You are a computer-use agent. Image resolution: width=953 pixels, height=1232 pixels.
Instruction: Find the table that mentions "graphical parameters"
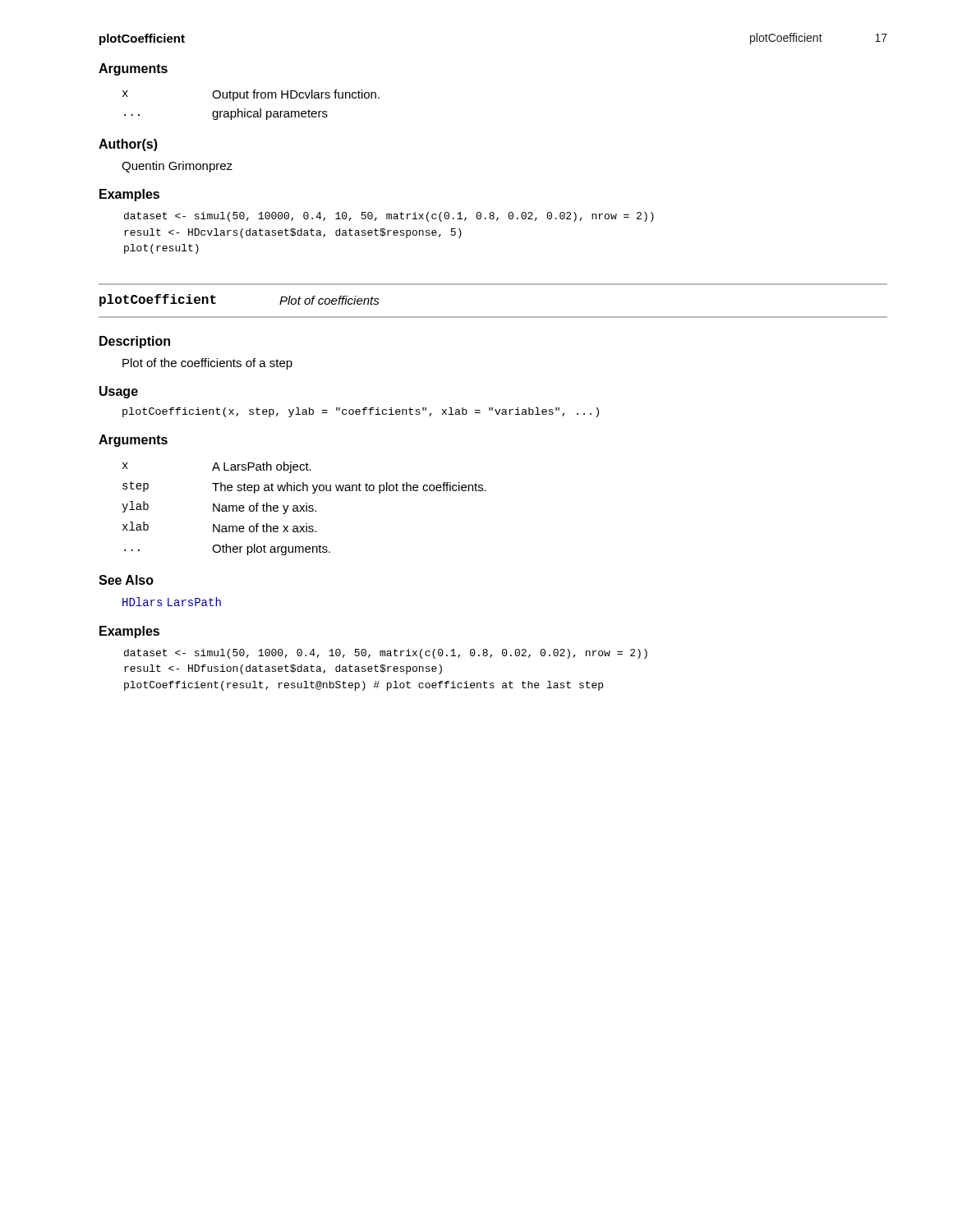tap(504, 103)
